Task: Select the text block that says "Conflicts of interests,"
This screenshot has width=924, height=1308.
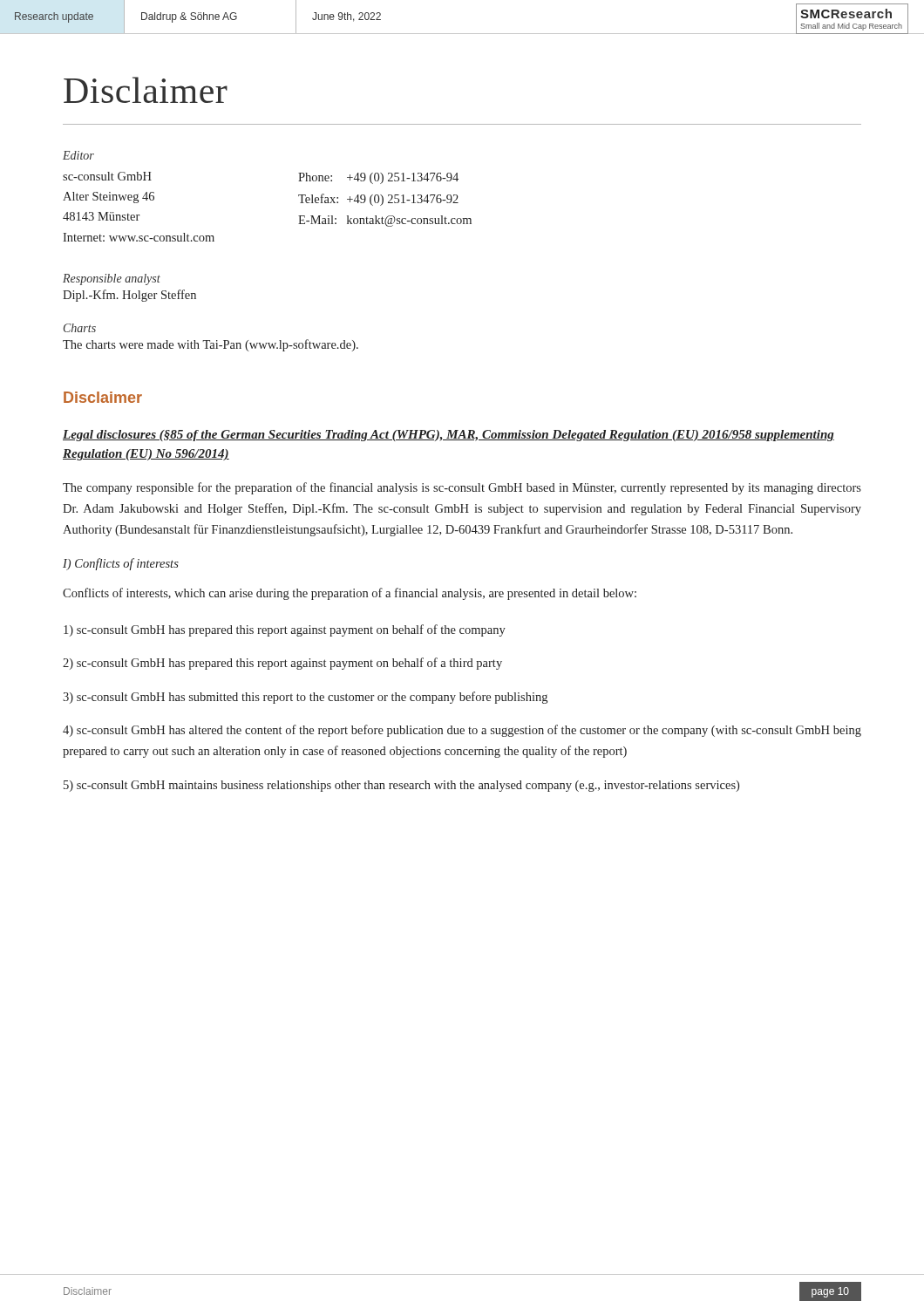Action: (462, 594)
